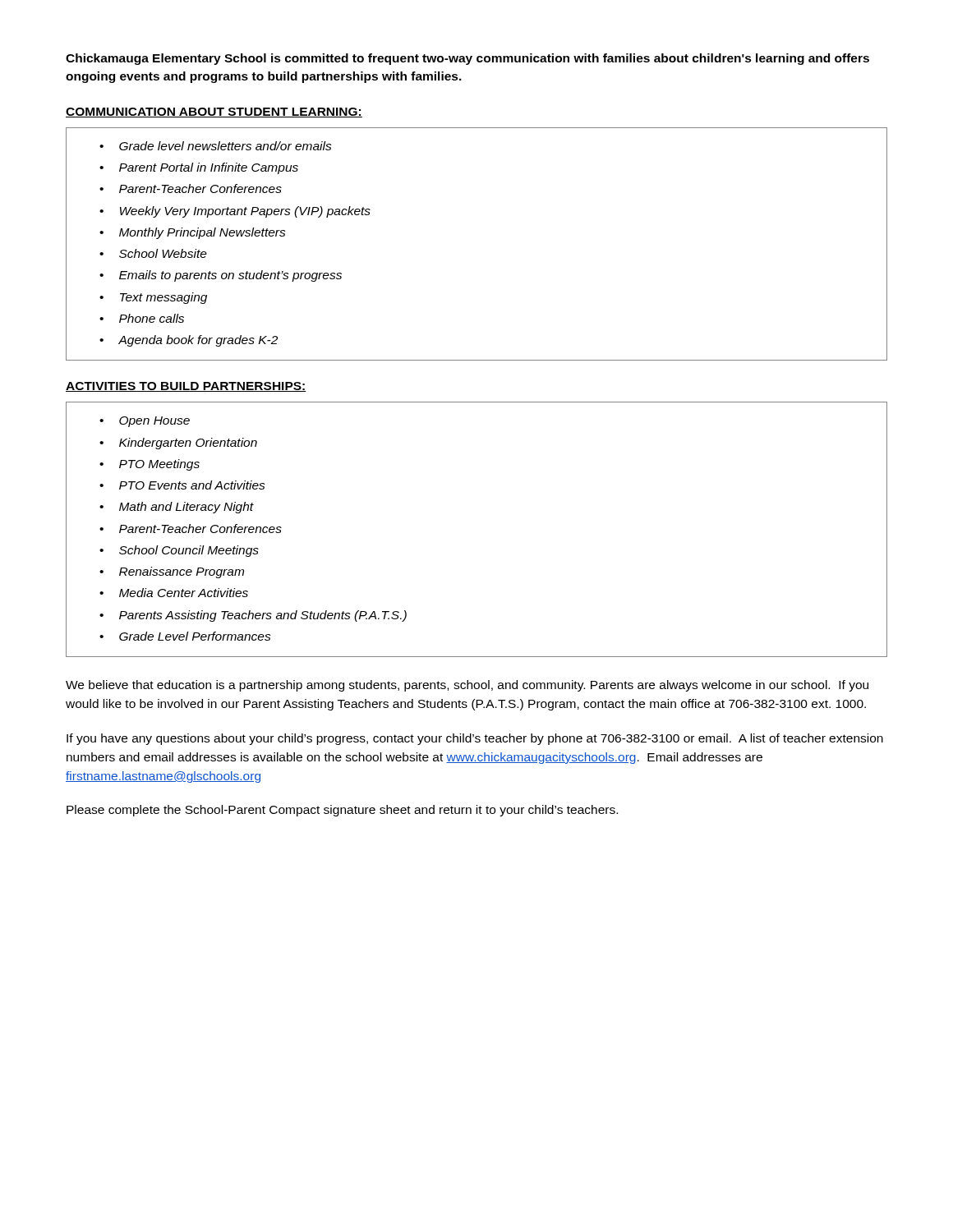Locate the list item that reads "Emails to parents"

pos(230,275)
